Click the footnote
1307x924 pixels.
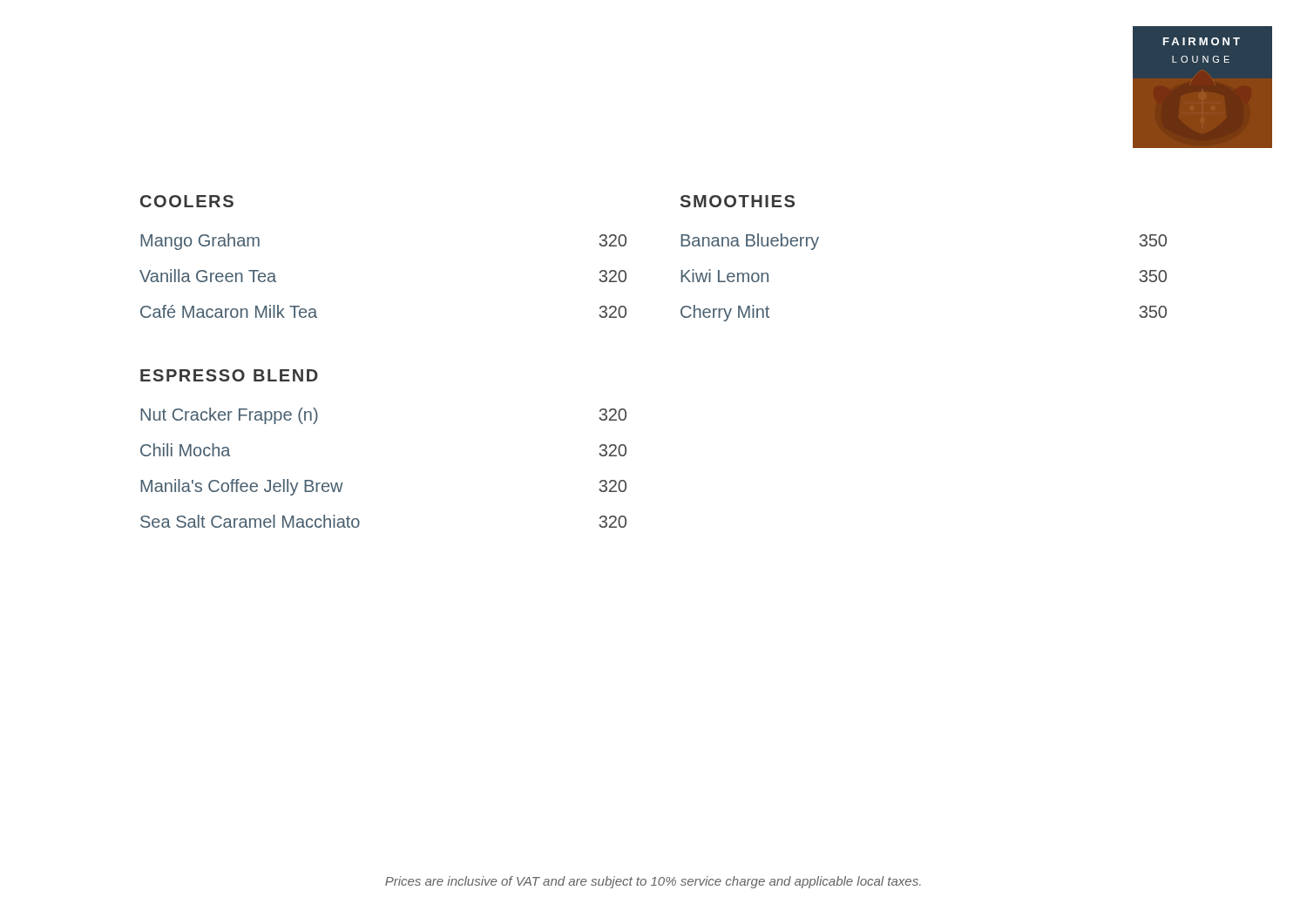654,881
